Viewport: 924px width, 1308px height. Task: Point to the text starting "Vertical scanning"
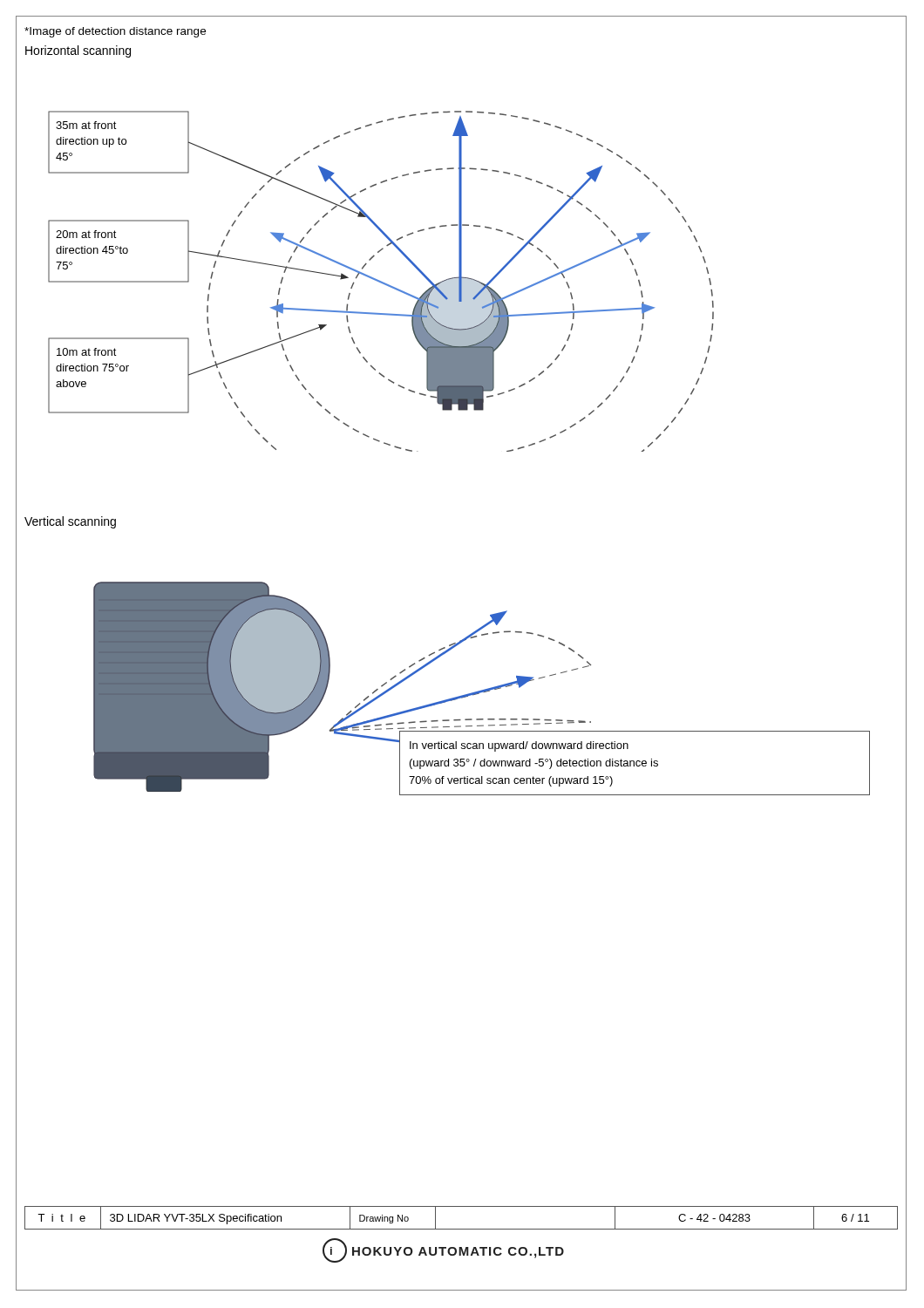click(x=71, y=521)
